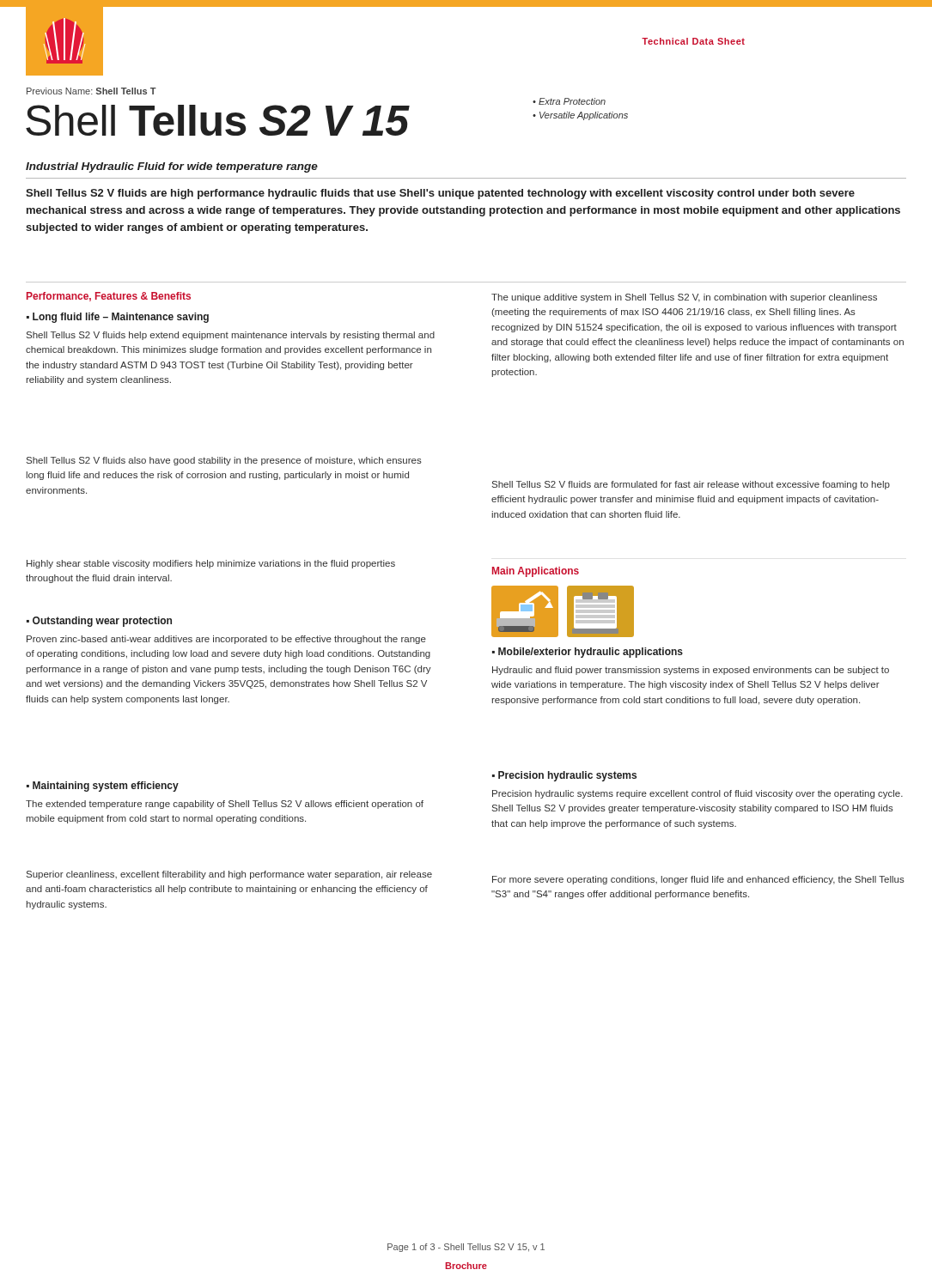This screenshot has width=932, height=1288.
Task: Locate the block of text that opens with "Shell Tellus S2 V fluids are formulated for"
Action: tap(691, 499)
